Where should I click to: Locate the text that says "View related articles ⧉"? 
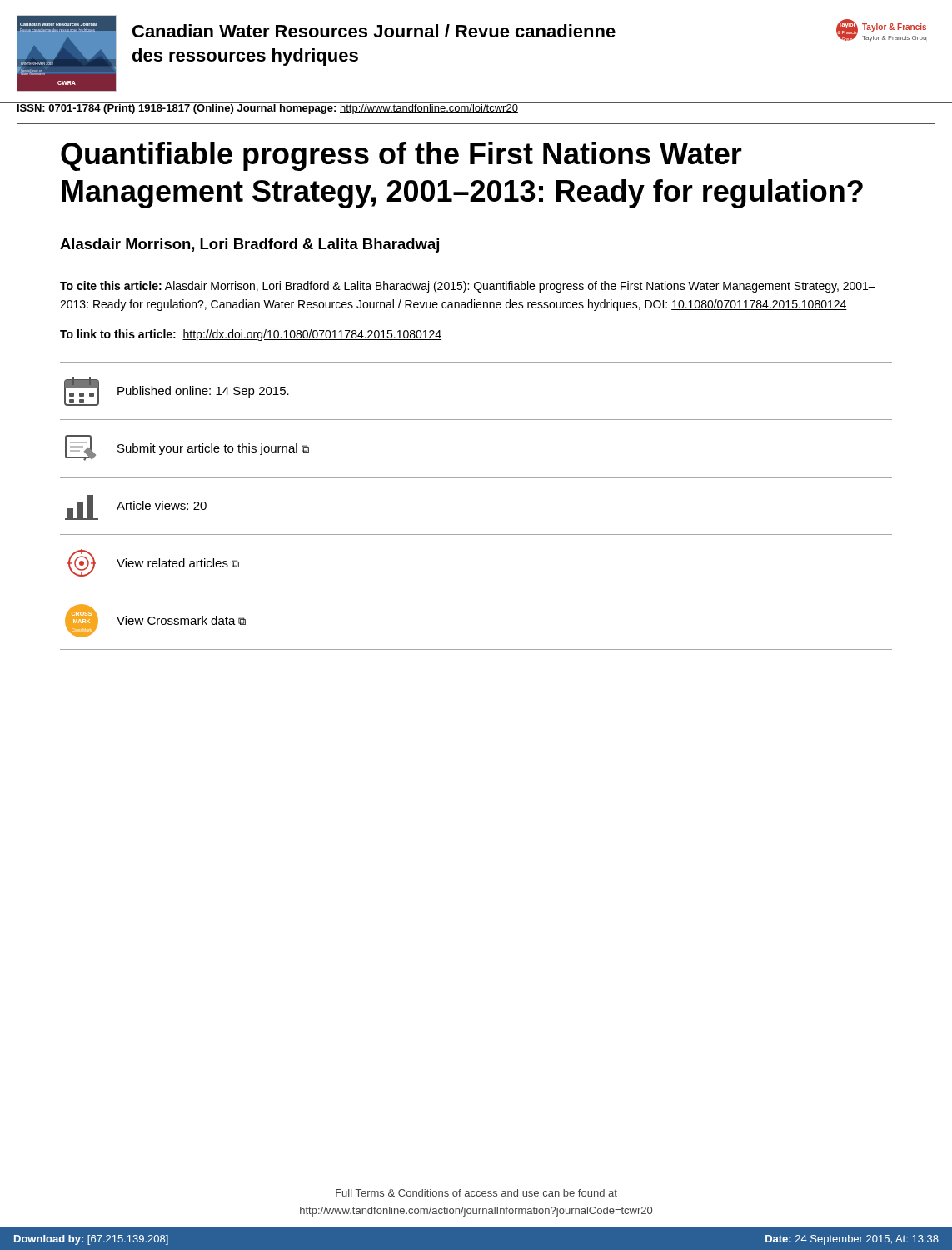[x=150, y=563]
